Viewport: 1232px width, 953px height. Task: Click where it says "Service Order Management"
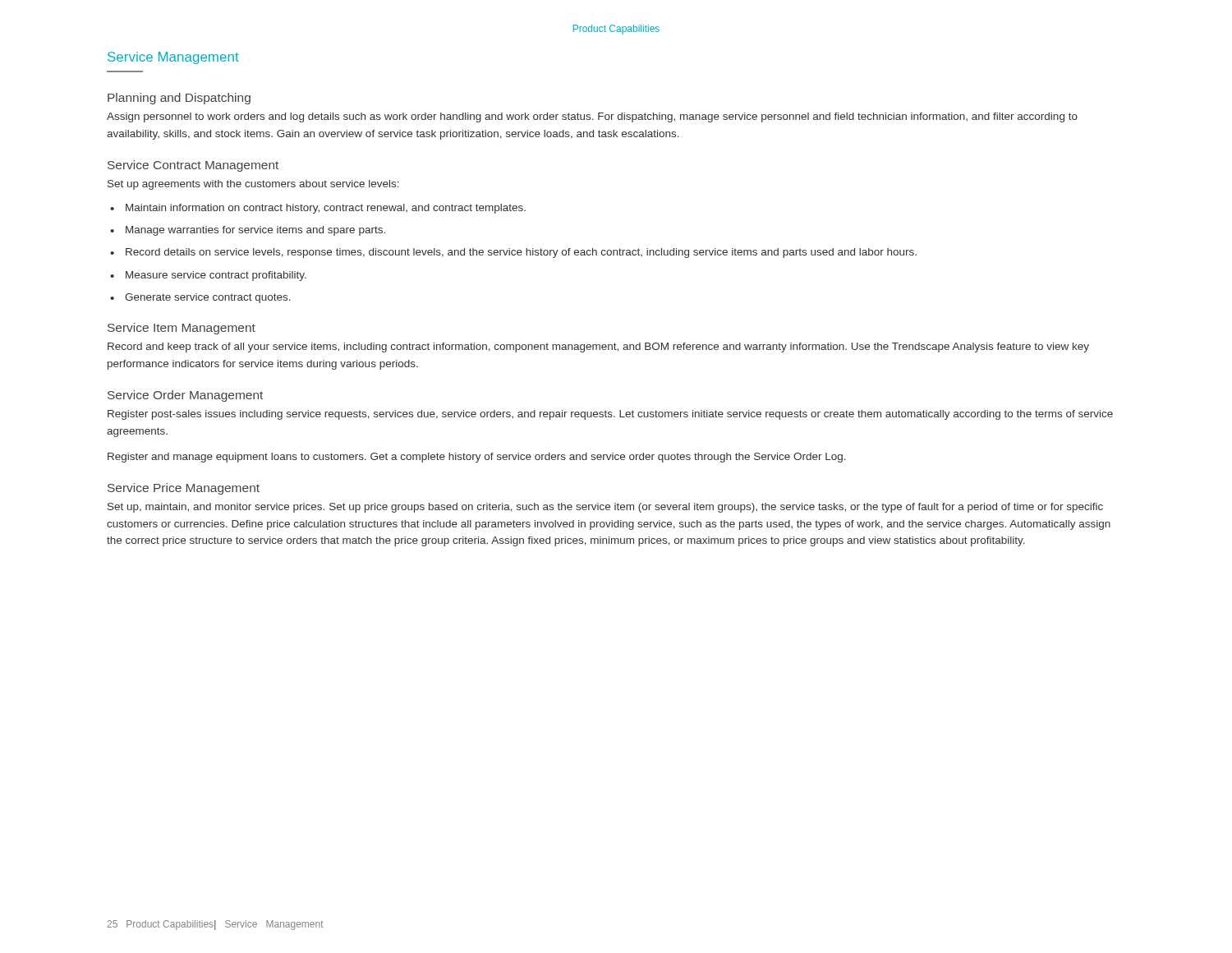185,396
